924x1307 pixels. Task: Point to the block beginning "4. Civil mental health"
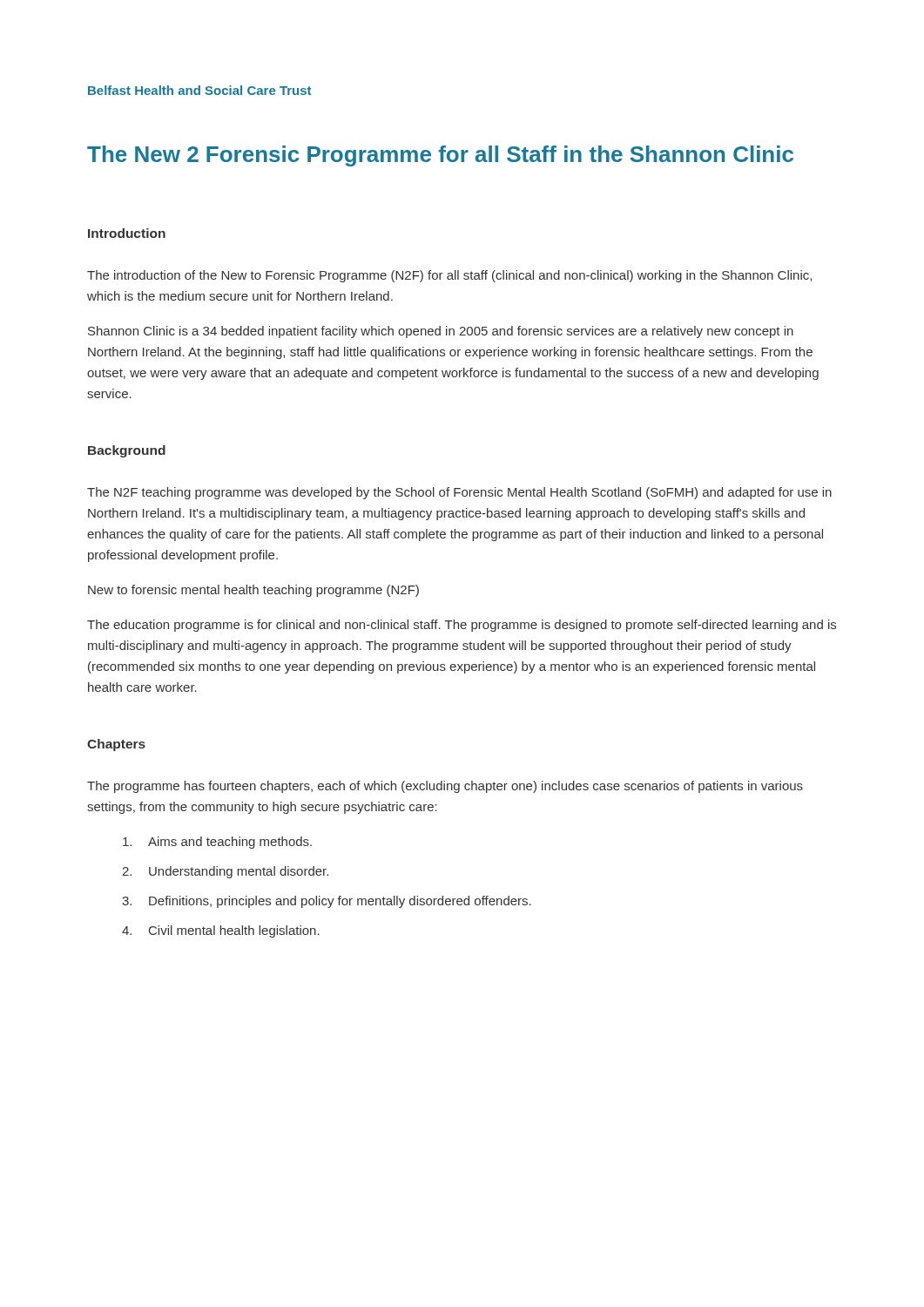[221, 931]
